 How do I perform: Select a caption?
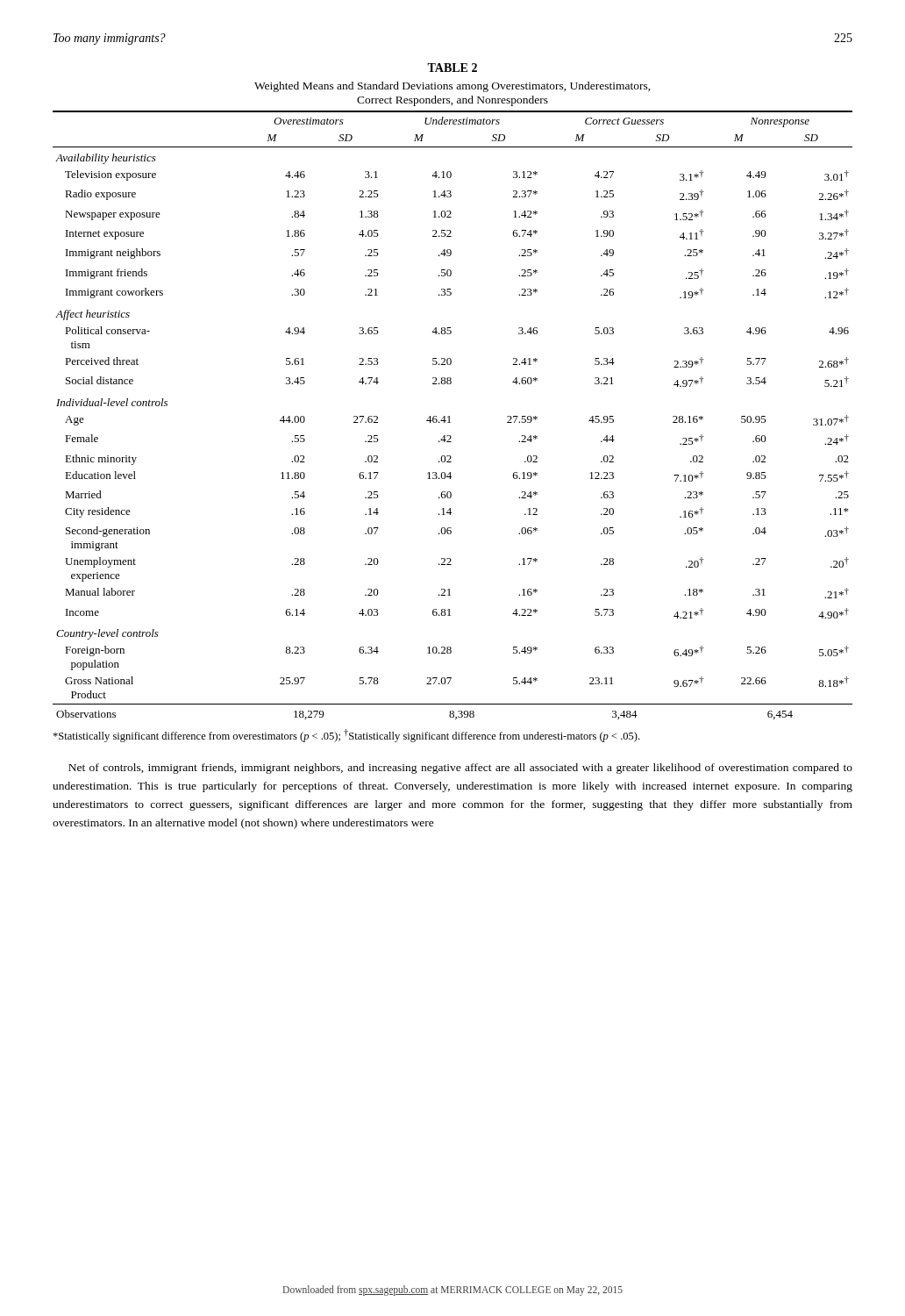tap(452, 93)
